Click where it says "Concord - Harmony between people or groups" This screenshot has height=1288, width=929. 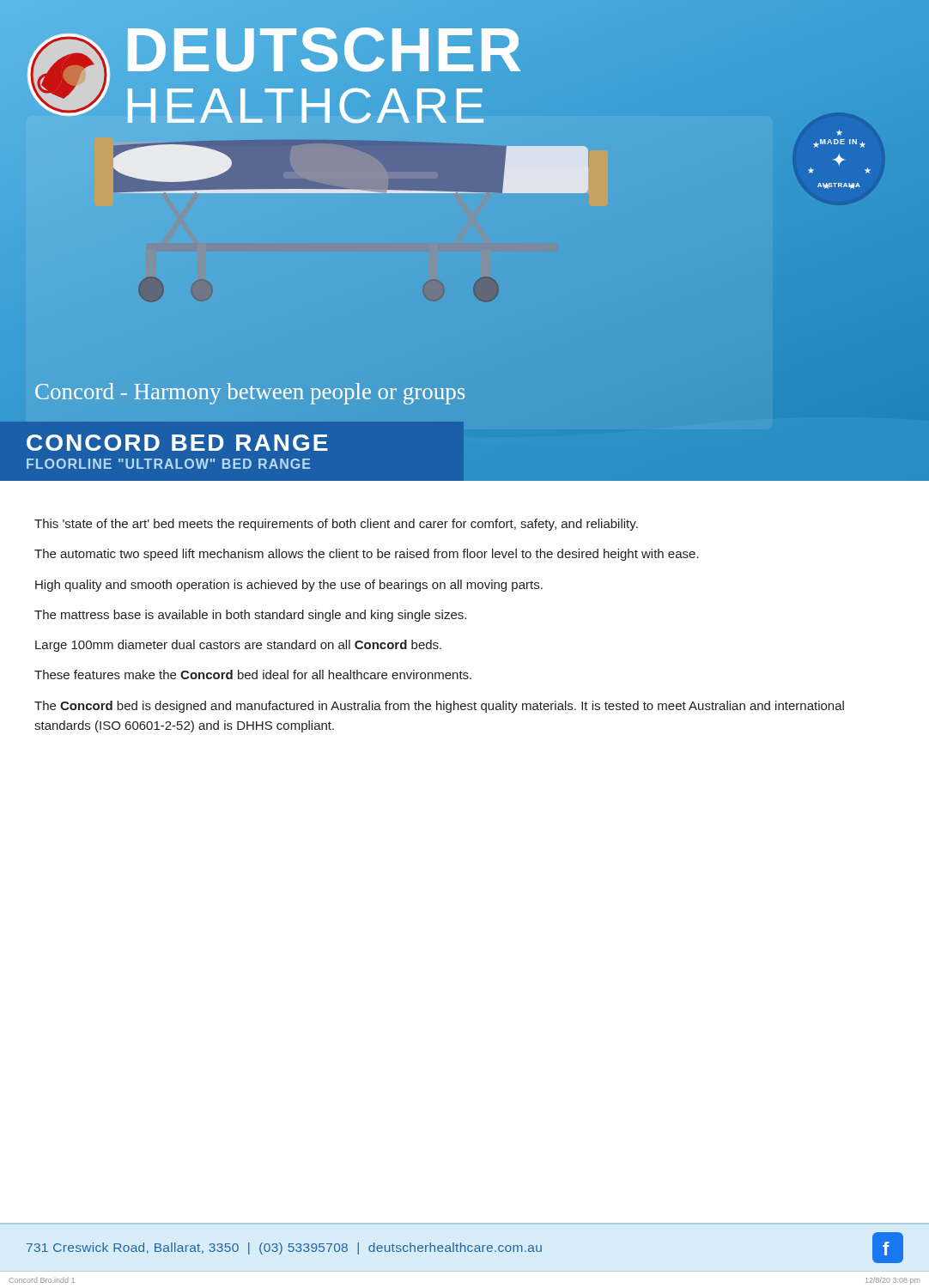point(250,392)
